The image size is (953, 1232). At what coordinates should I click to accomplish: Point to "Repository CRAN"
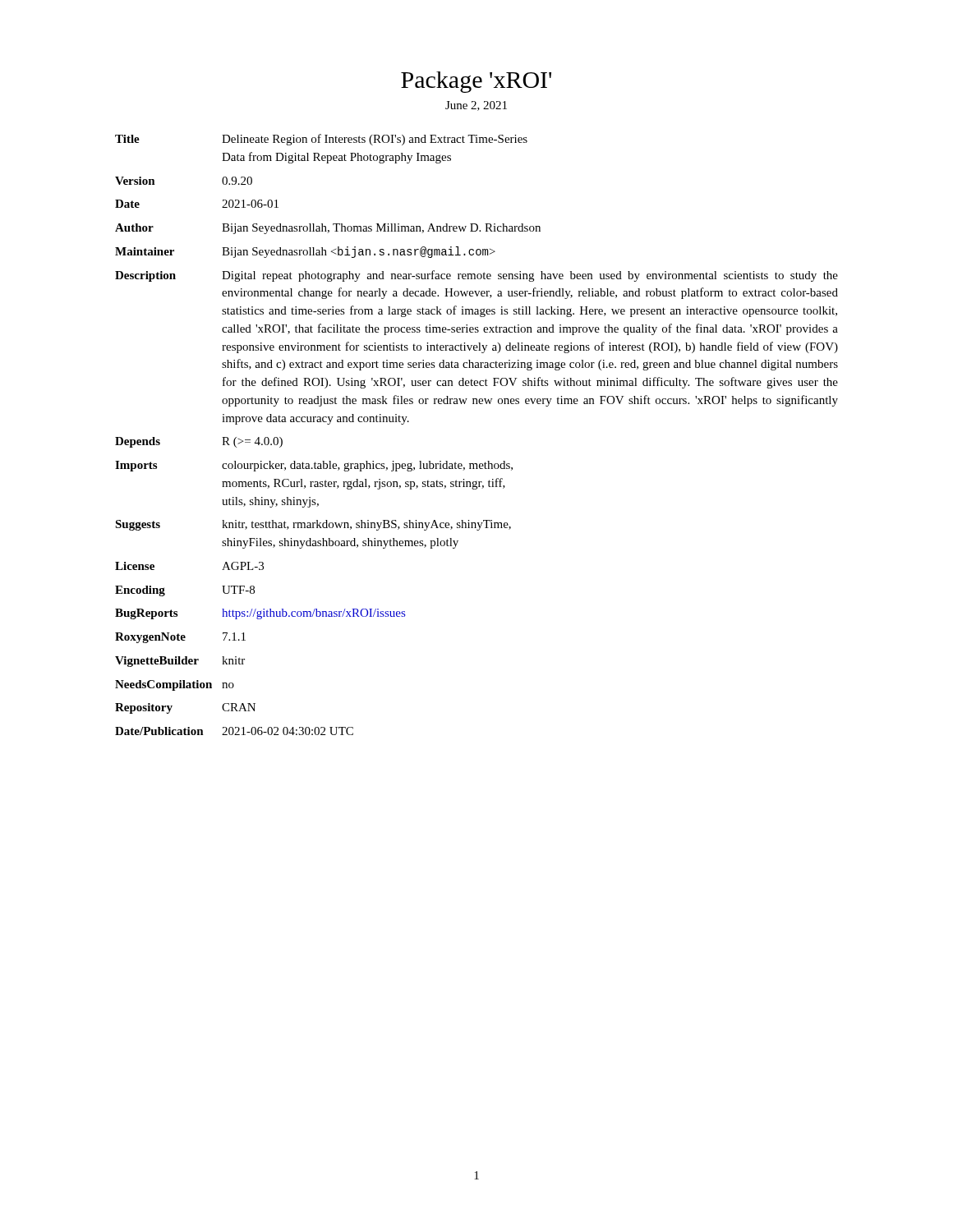142,708
